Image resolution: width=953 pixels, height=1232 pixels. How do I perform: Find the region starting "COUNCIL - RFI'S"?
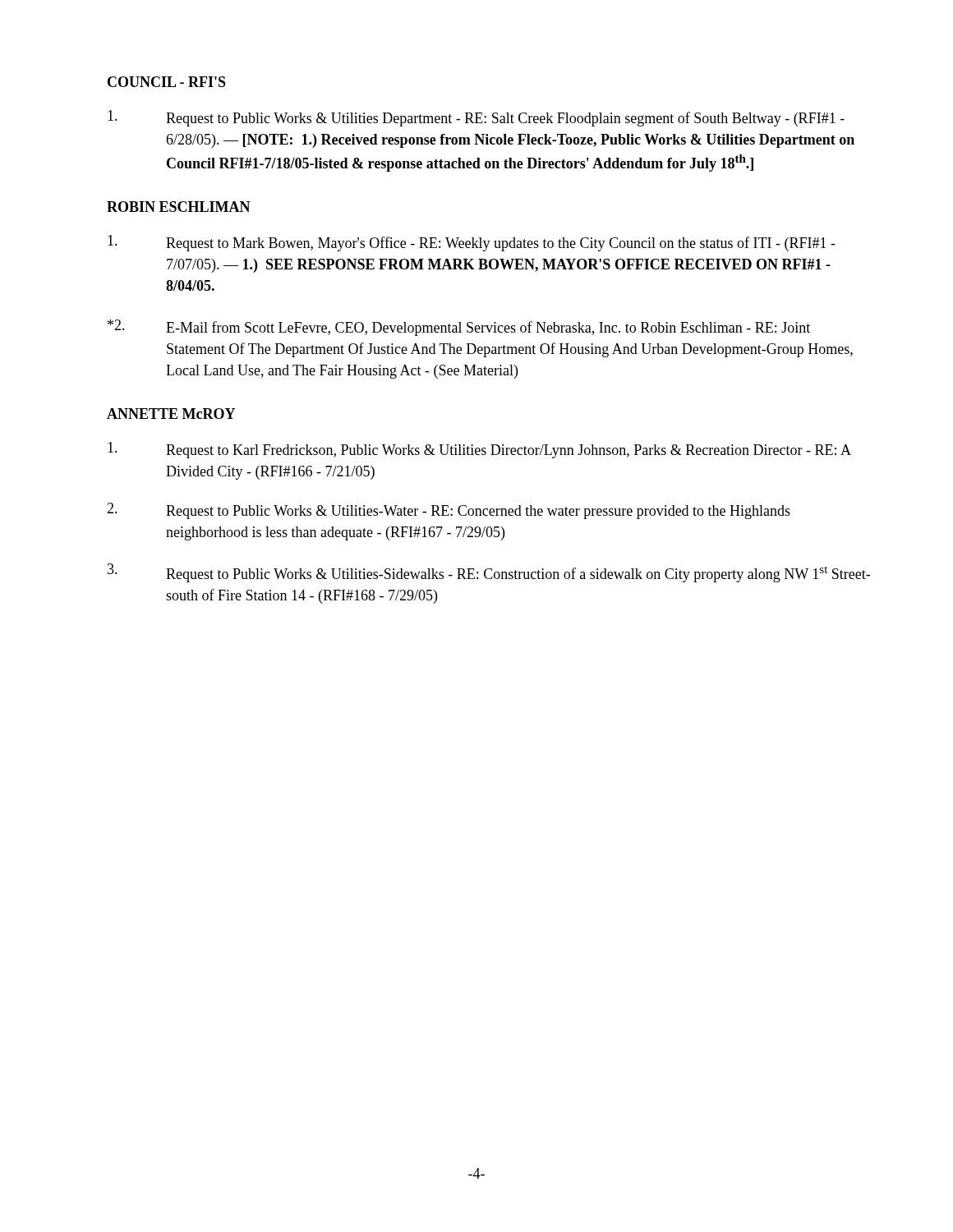166,82
